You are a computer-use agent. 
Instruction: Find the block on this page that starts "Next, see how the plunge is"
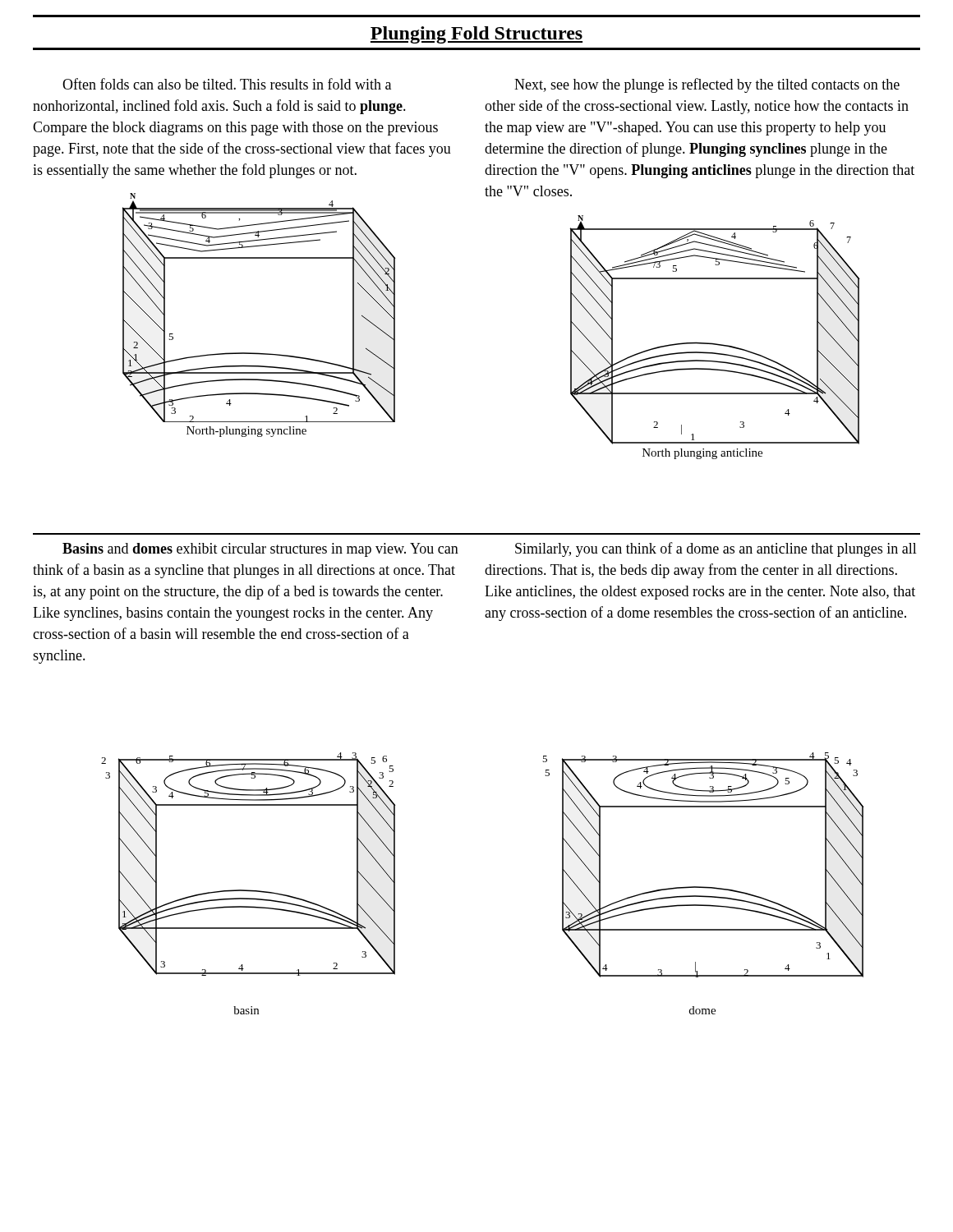700,138
